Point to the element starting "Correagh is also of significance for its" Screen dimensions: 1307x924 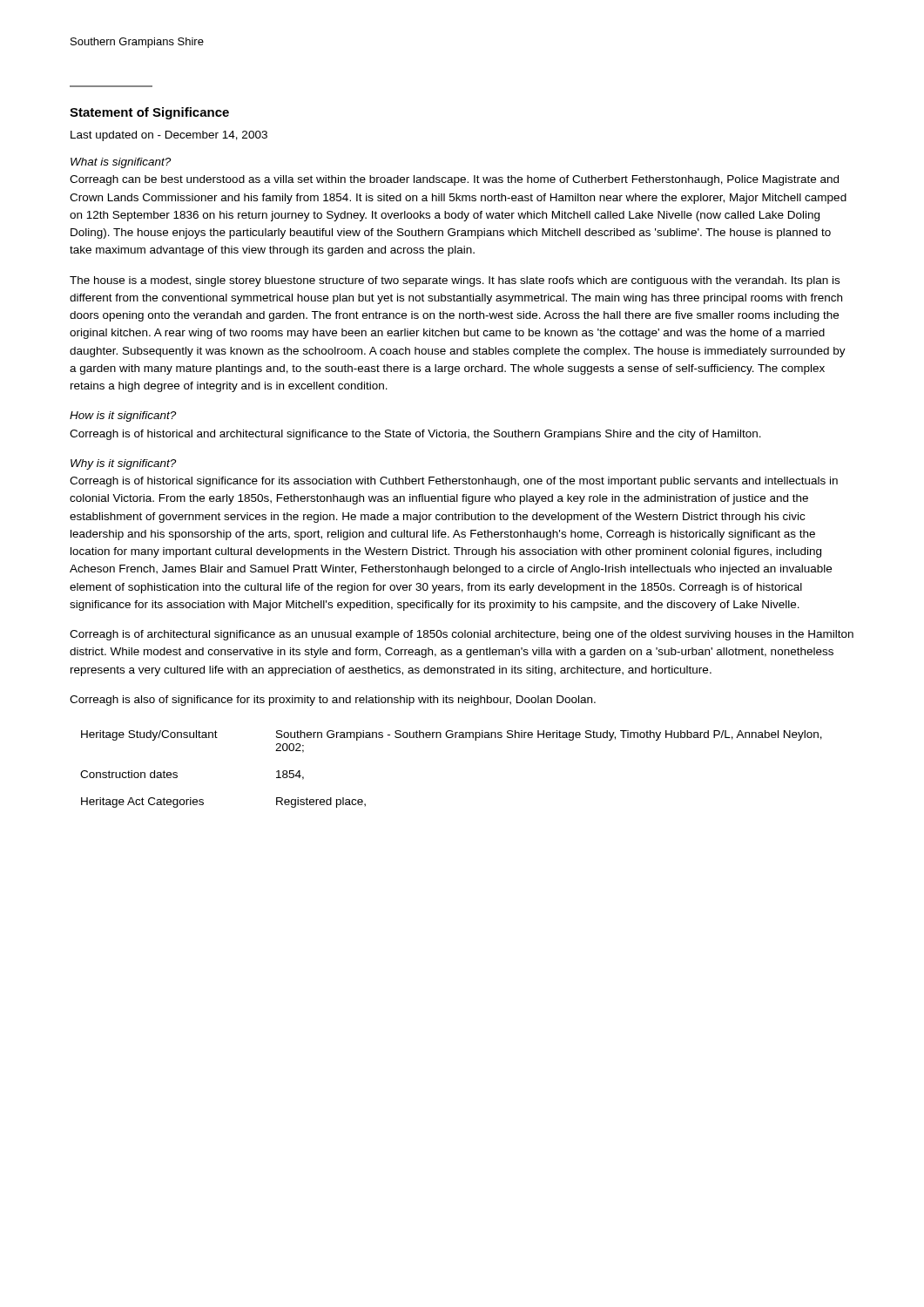pos(333,699)
